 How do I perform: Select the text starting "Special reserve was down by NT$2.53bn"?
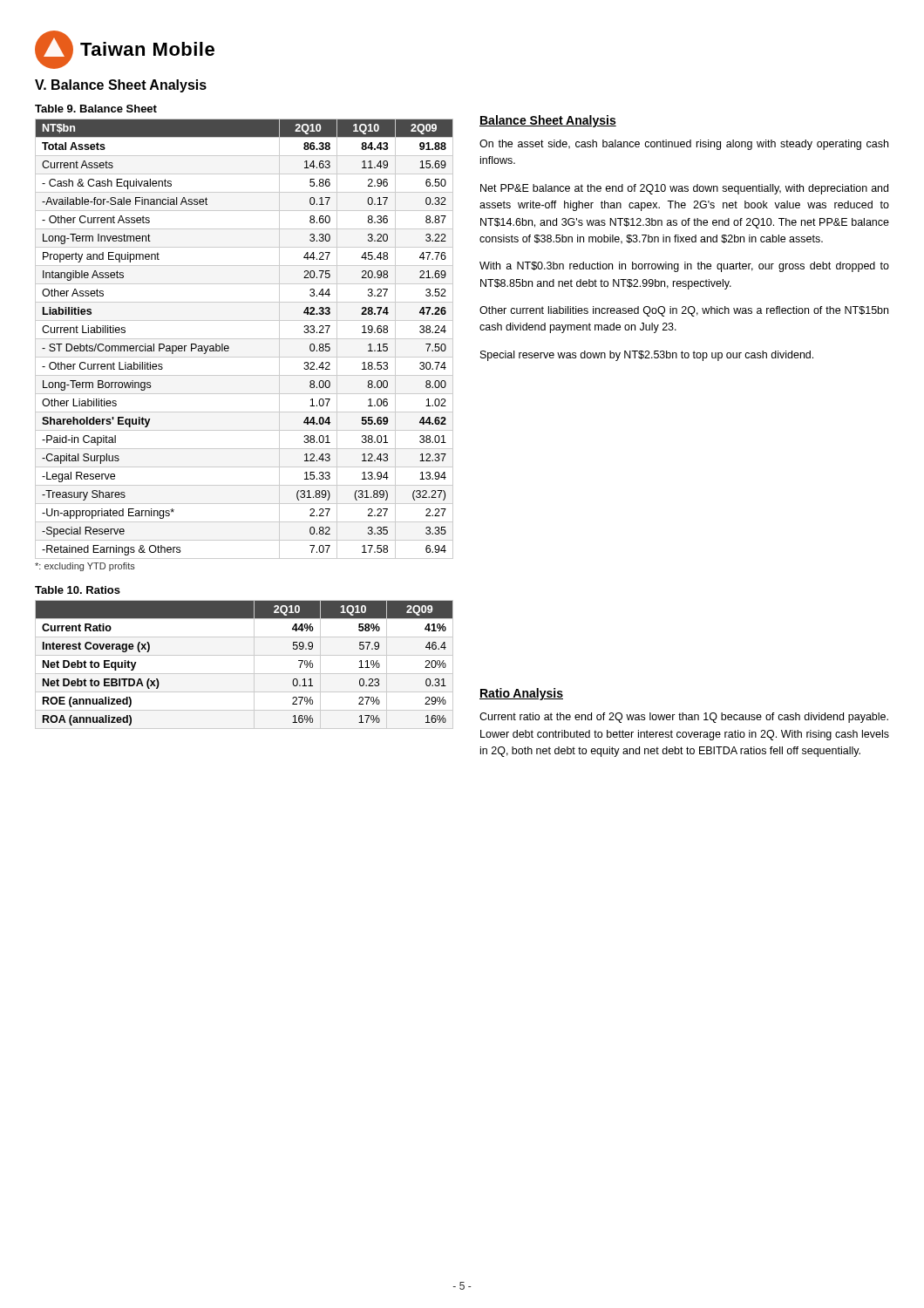click(x=647, y=355)
